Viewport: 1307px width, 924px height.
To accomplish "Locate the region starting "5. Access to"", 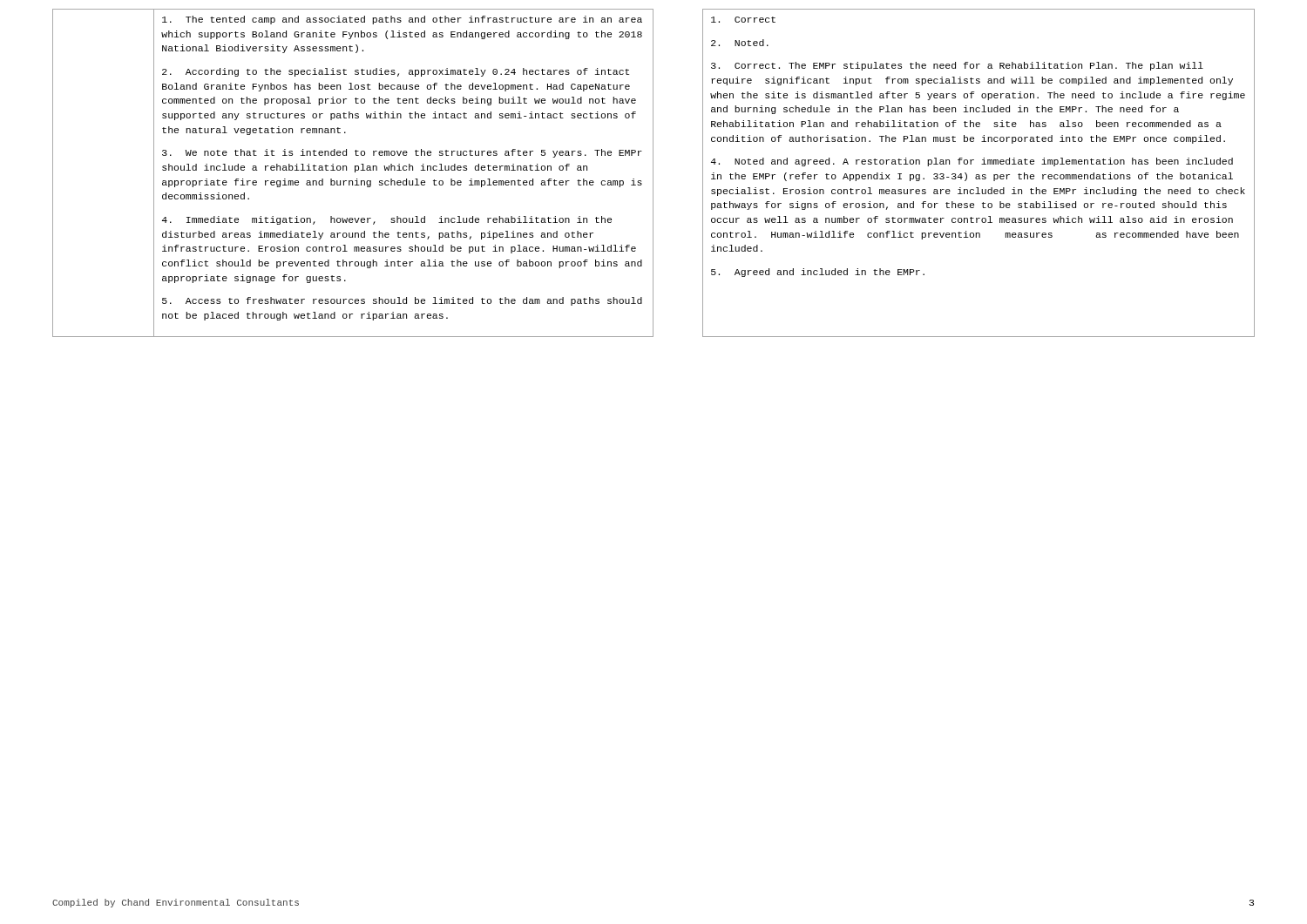I will [402, 309].
